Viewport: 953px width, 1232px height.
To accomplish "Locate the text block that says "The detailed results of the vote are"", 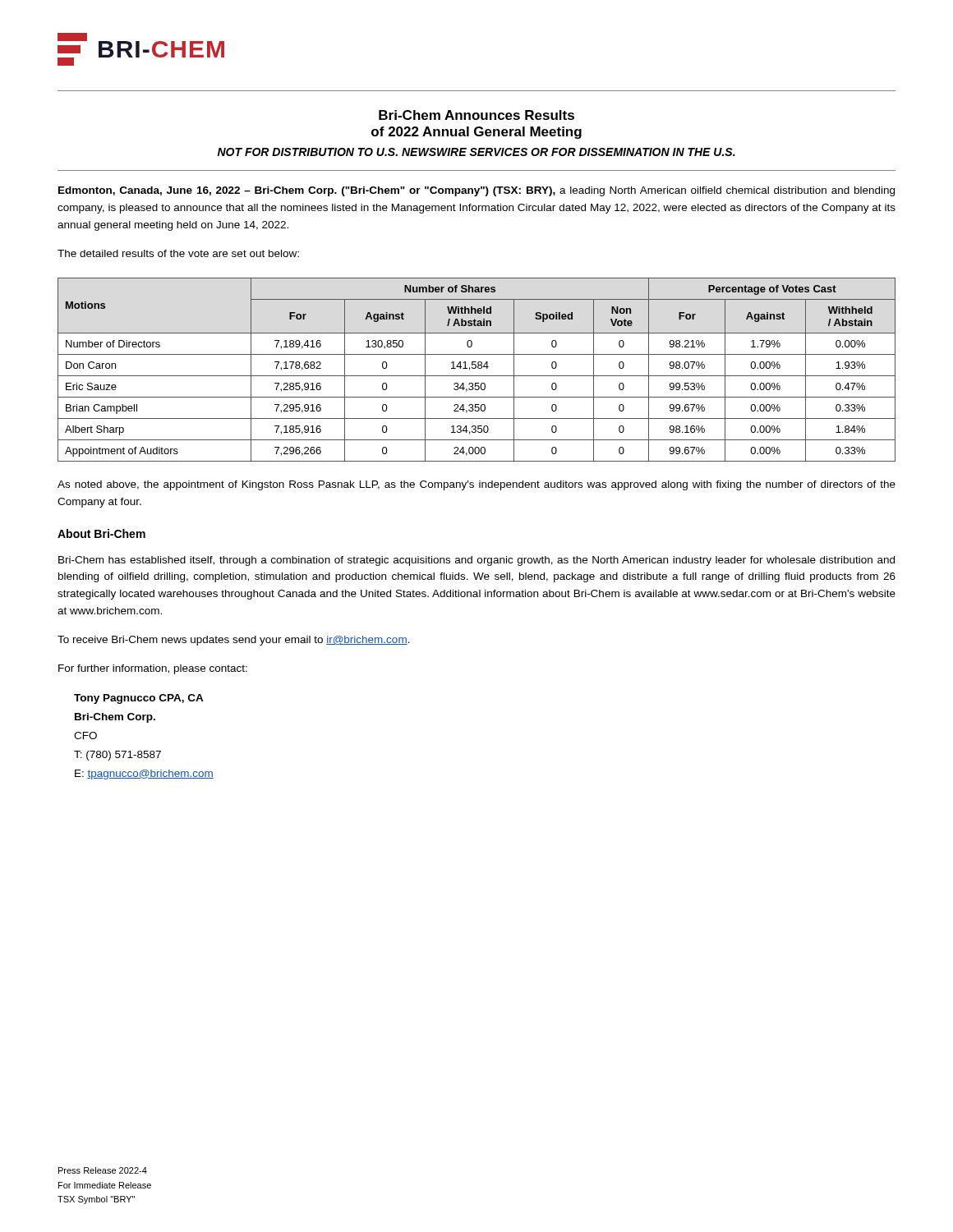I will coord(179,253).
